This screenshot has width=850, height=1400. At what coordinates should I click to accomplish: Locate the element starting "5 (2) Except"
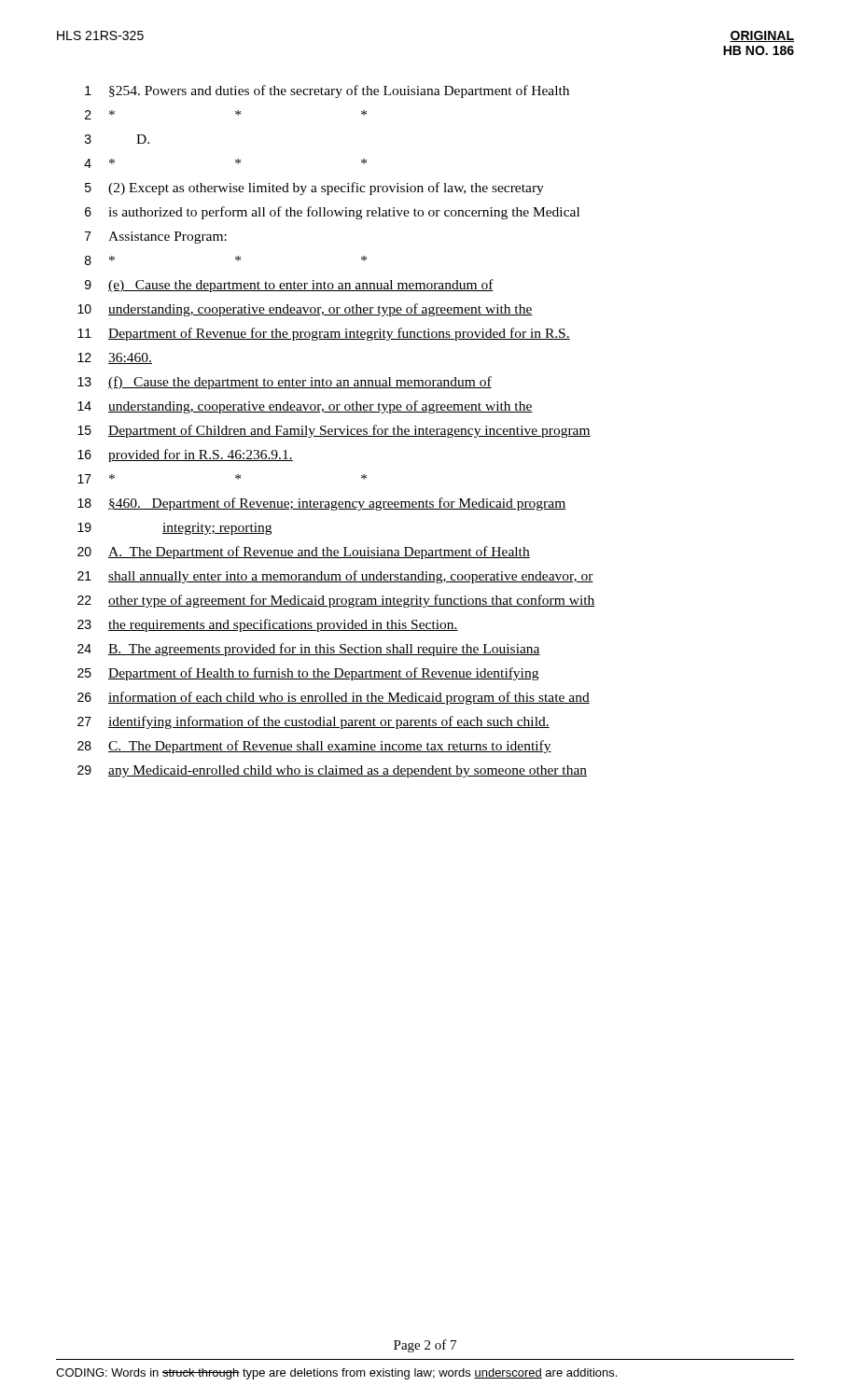425,188
